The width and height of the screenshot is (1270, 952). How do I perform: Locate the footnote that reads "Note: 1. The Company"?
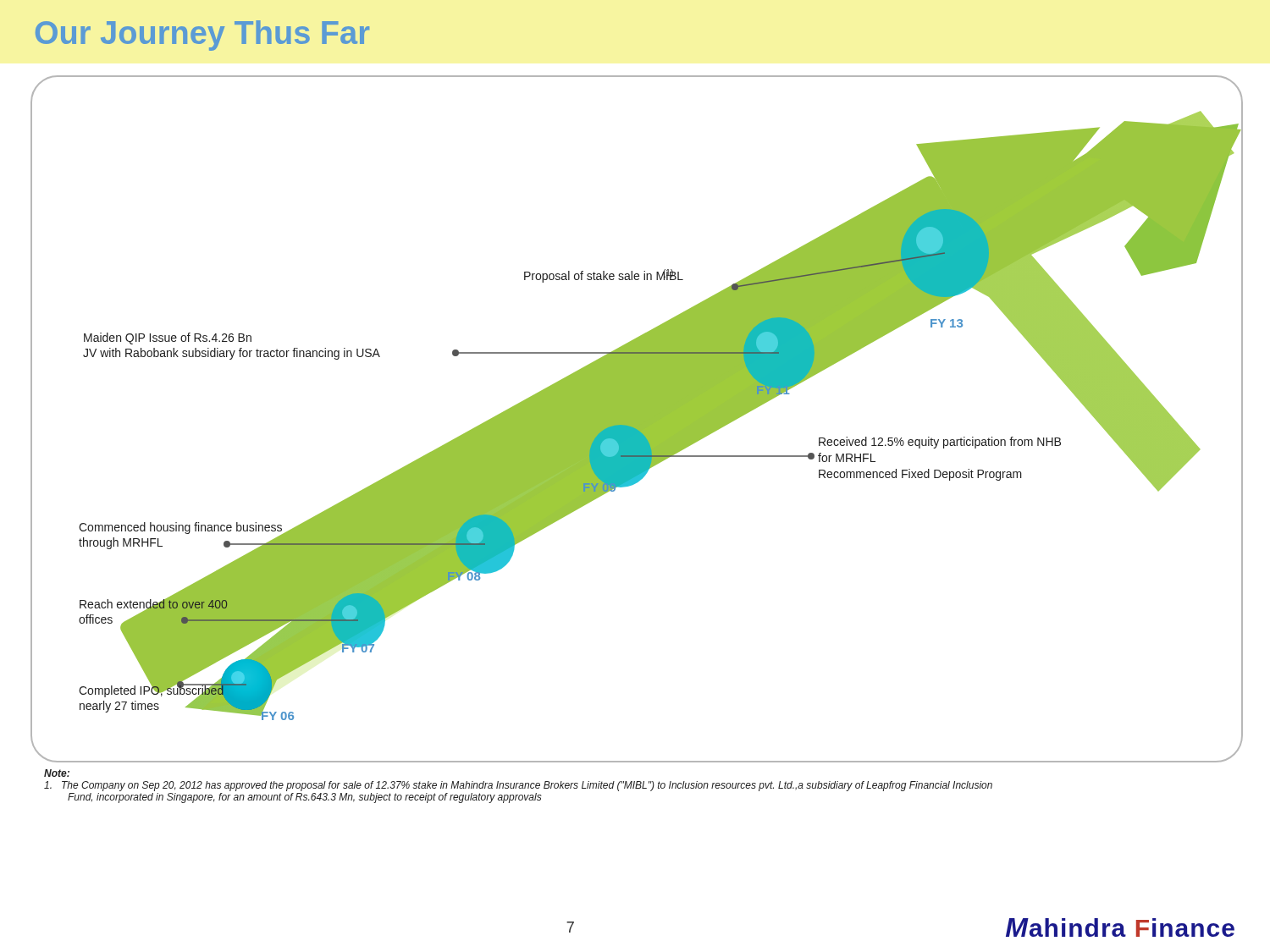(635, 785)
